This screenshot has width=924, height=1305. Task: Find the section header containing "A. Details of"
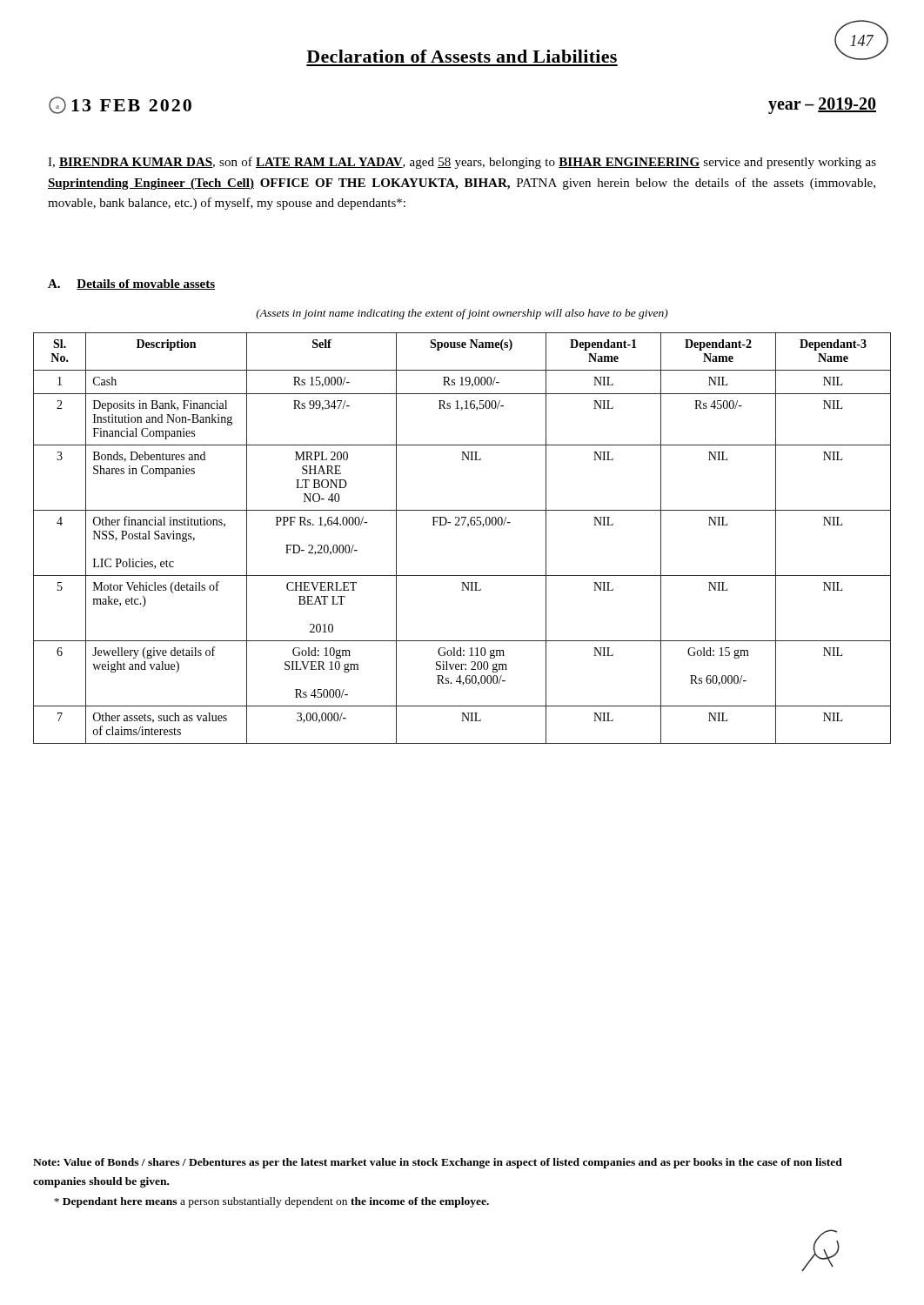click(131, 284)
